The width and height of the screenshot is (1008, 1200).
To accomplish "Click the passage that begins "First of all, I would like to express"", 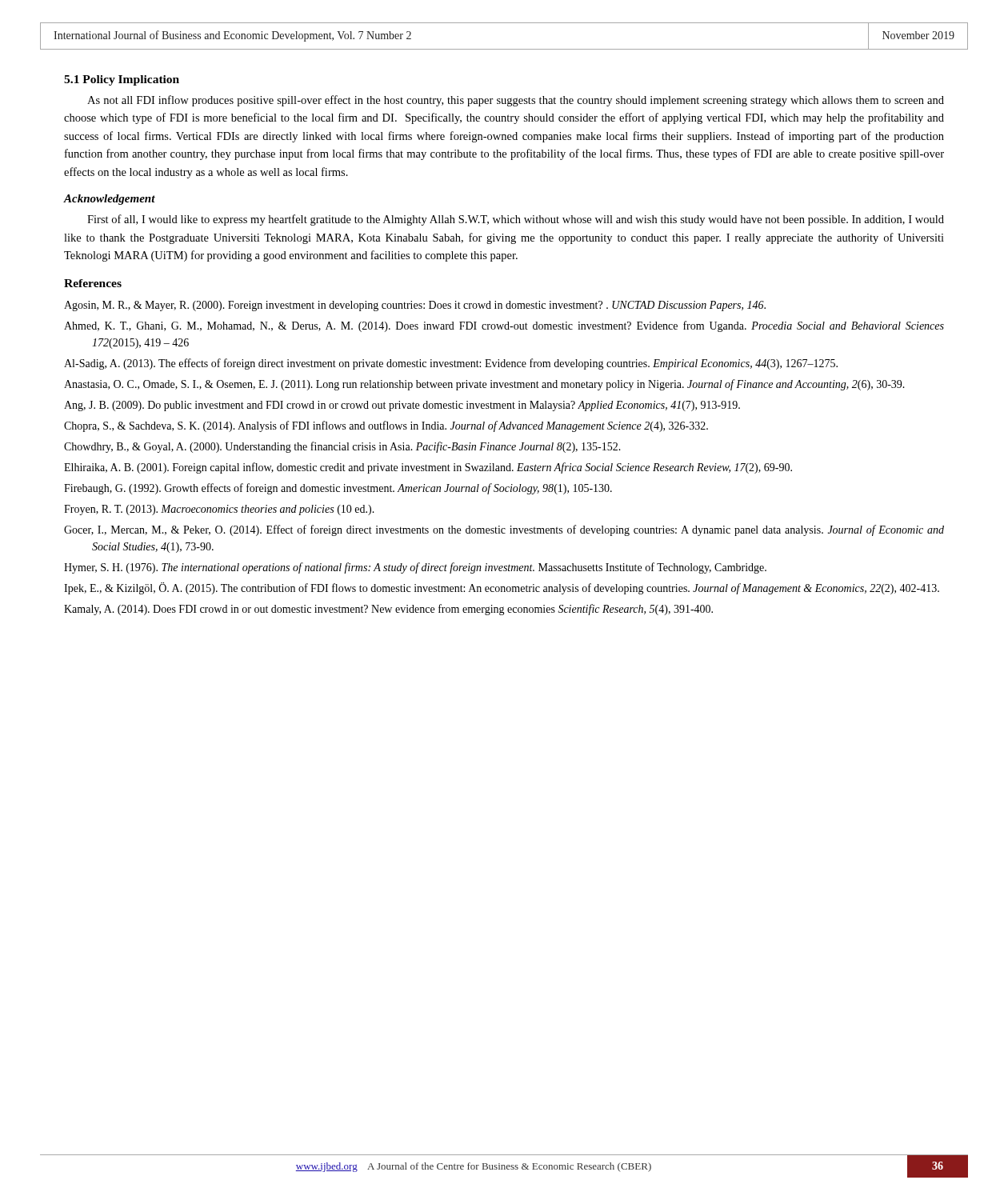I will click(x=504, y=238).
